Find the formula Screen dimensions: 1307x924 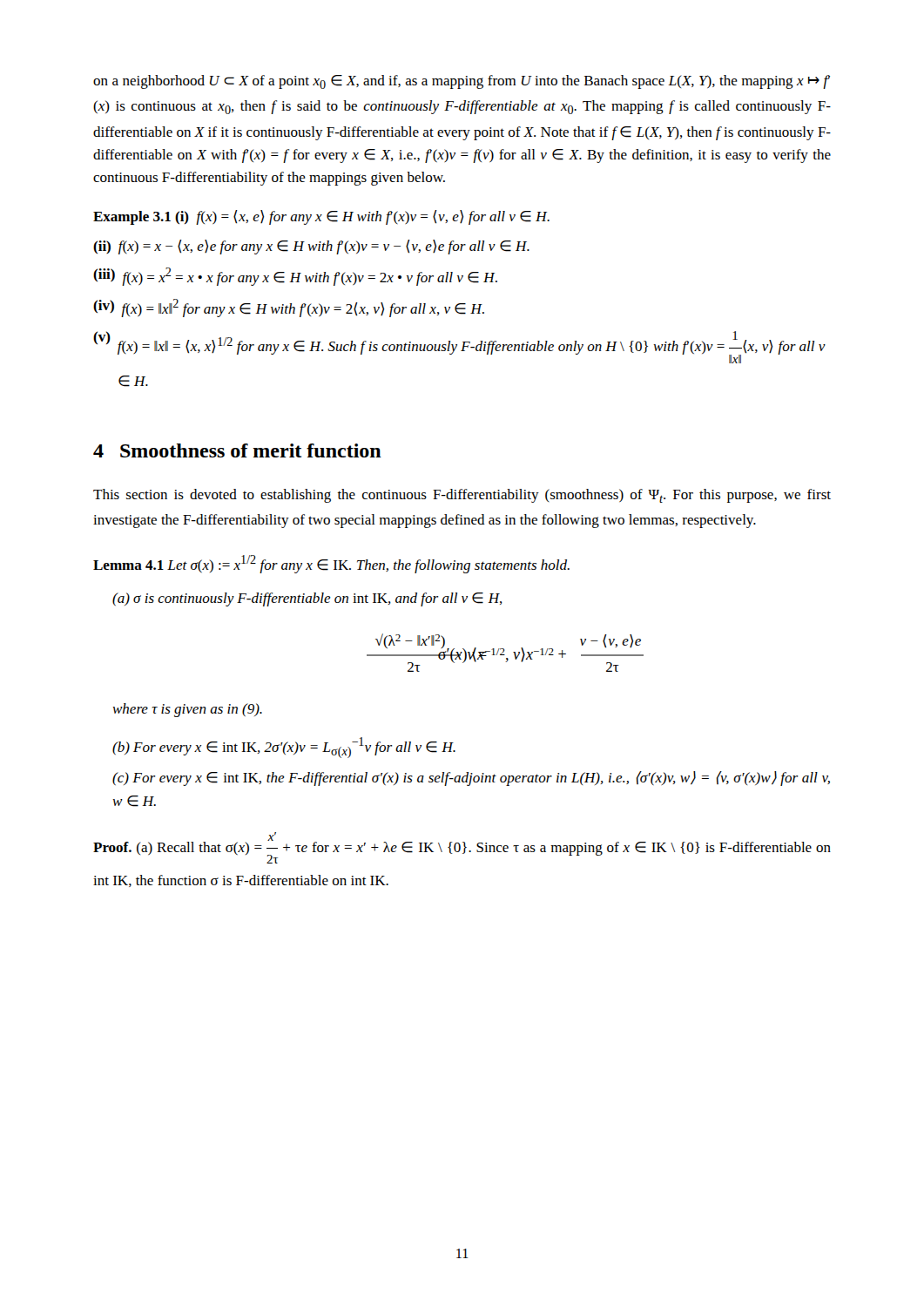pyautogui.click(x=462, y=652)
